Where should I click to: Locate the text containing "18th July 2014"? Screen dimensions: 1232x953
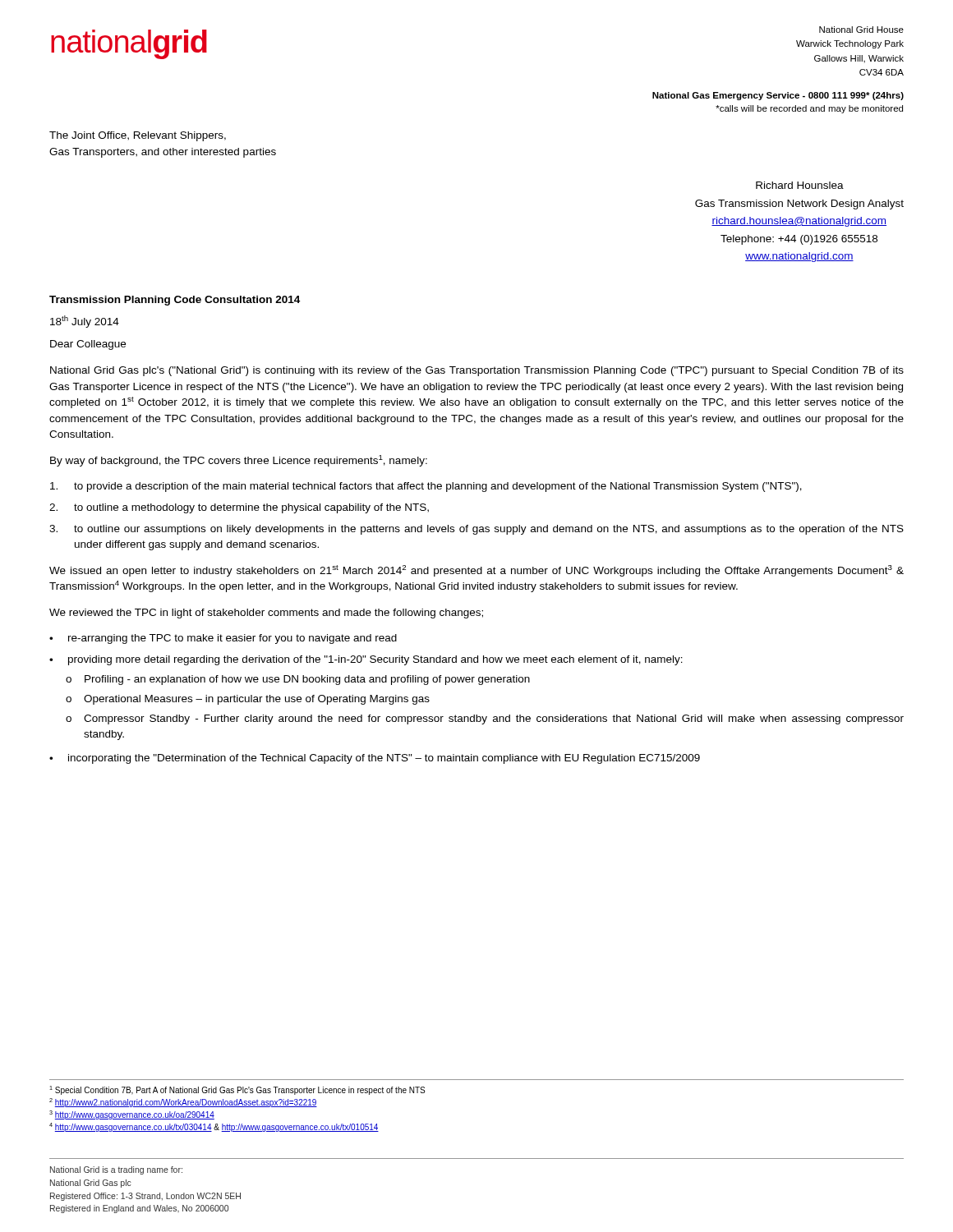(84, 321)
